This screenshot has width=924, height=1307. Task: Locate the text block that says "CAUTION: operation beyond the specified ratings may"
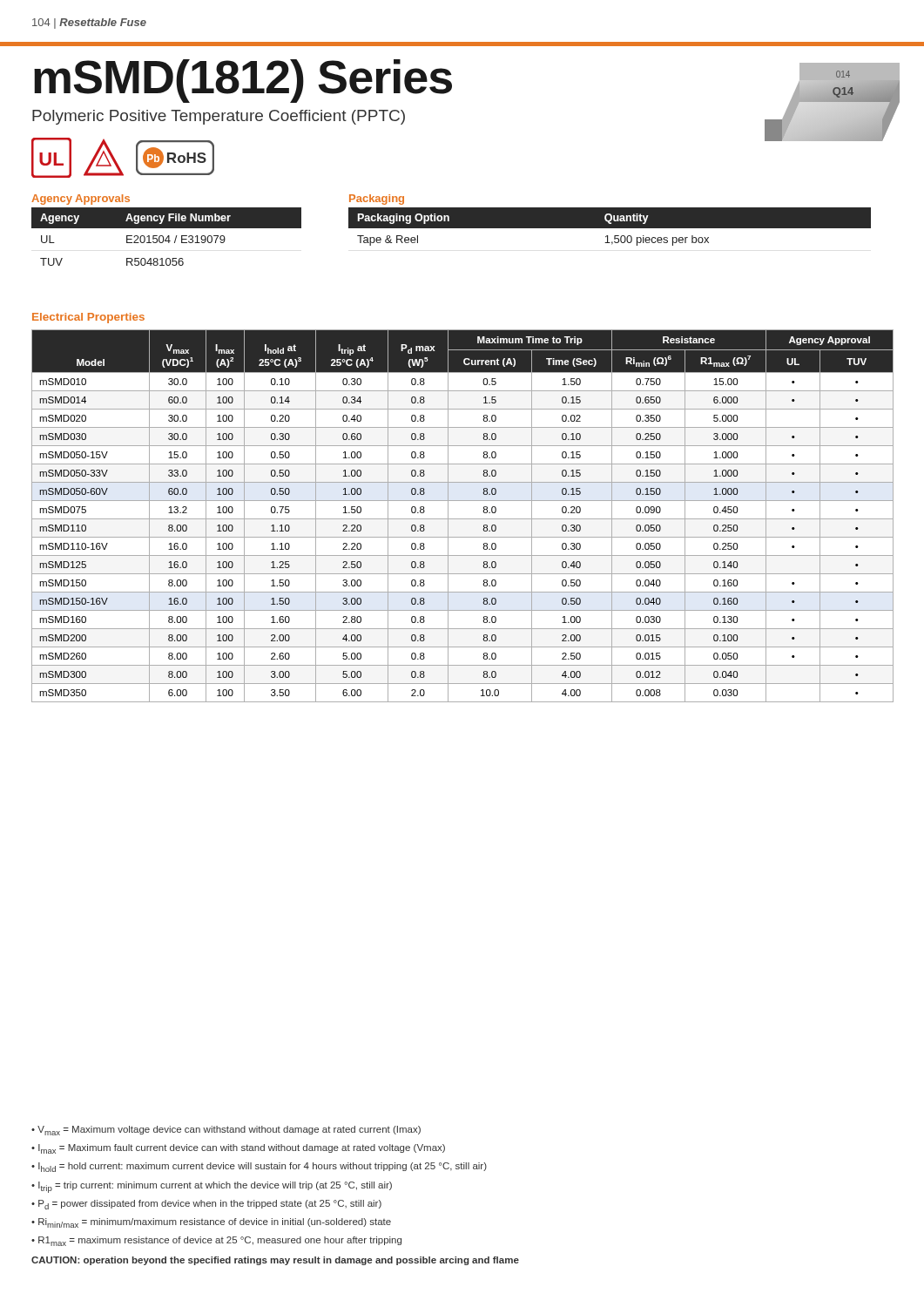coord(275,1260)
